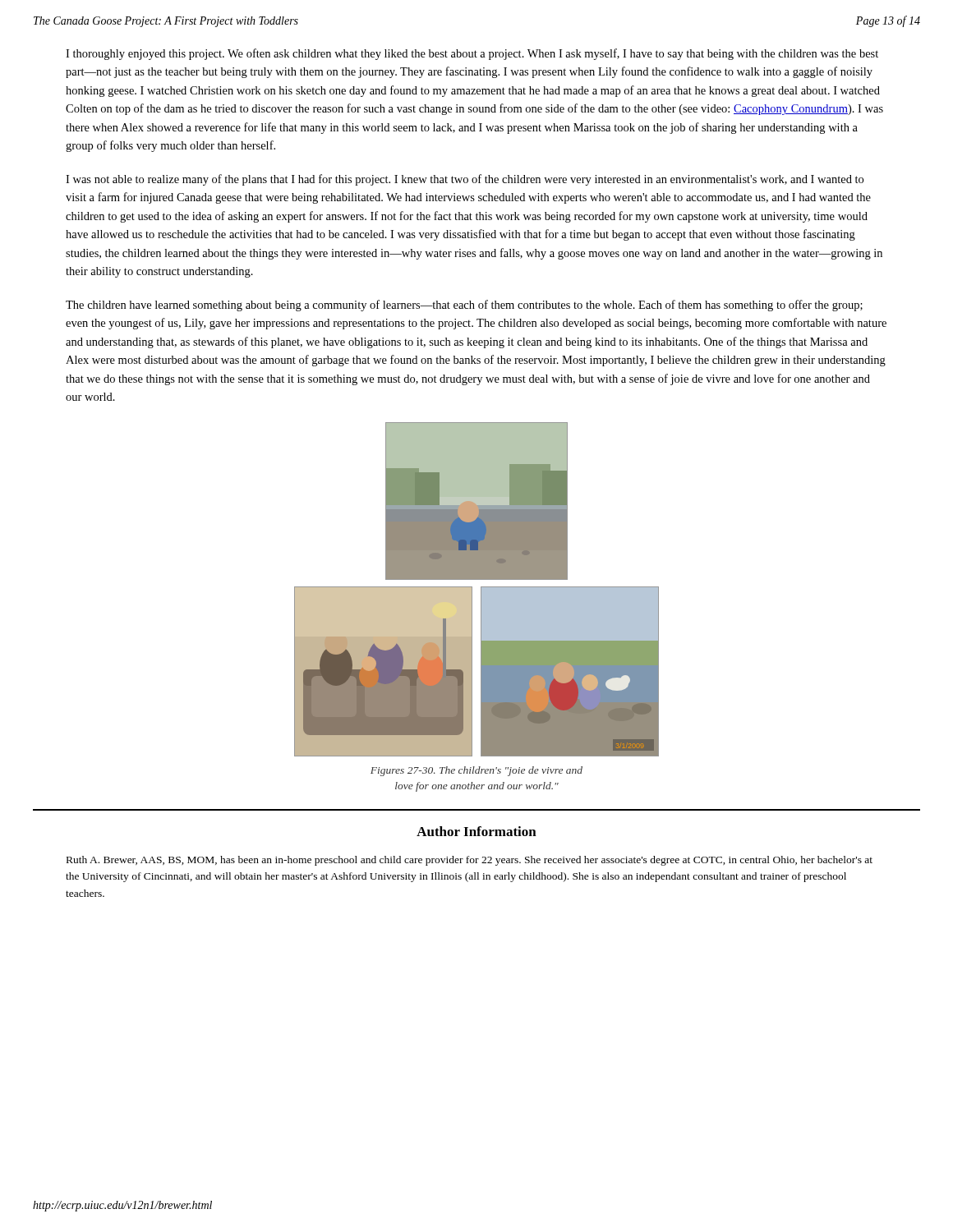Find the caption on this page that starts "Figures 27-30. The"
The height and width of the screenshot is (1232, 953).
pyautogui.click(x=476, y=778)
